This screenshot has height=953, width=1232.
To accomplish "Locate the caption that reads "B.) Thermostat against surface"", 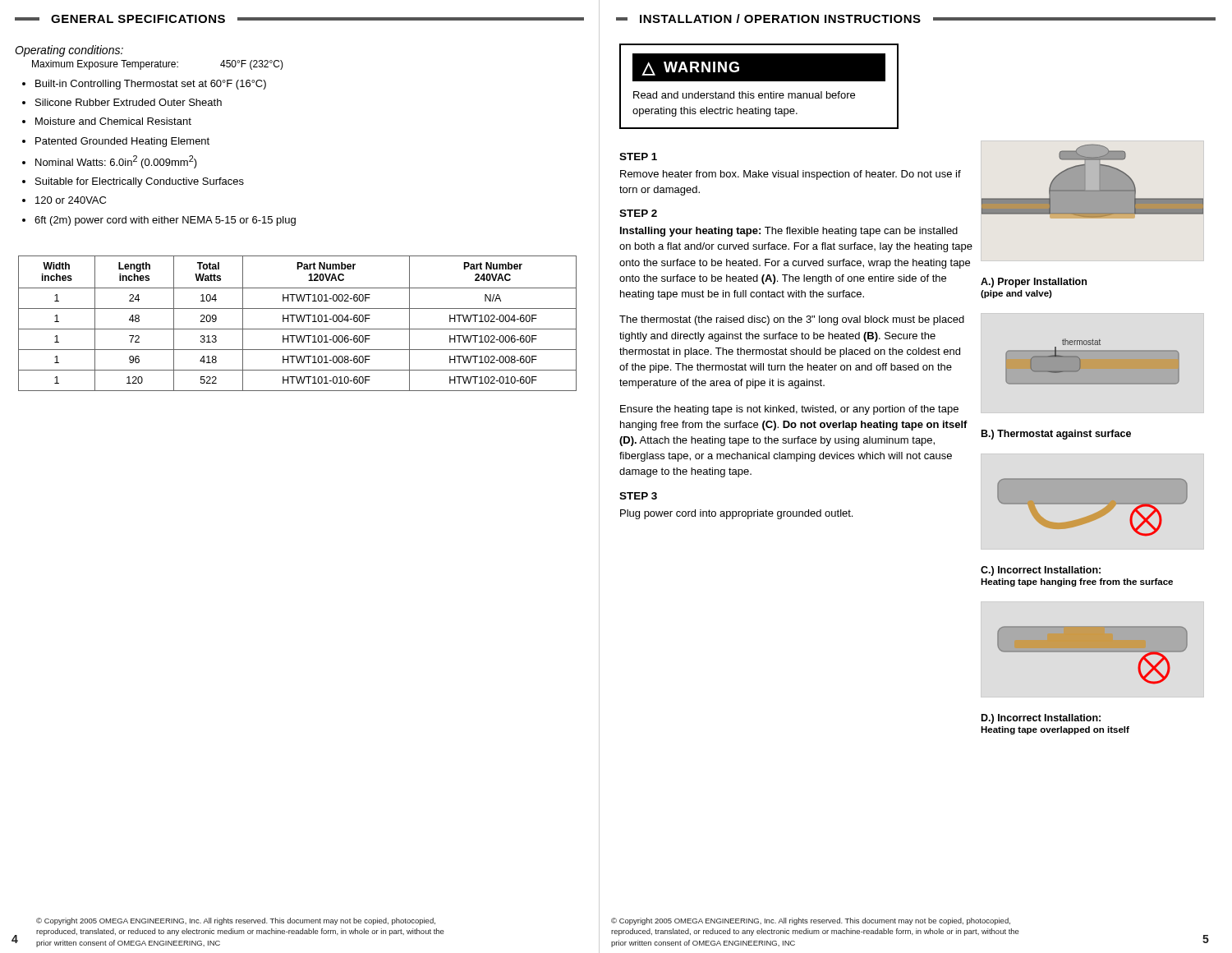I will click(x=1056, y=434).
